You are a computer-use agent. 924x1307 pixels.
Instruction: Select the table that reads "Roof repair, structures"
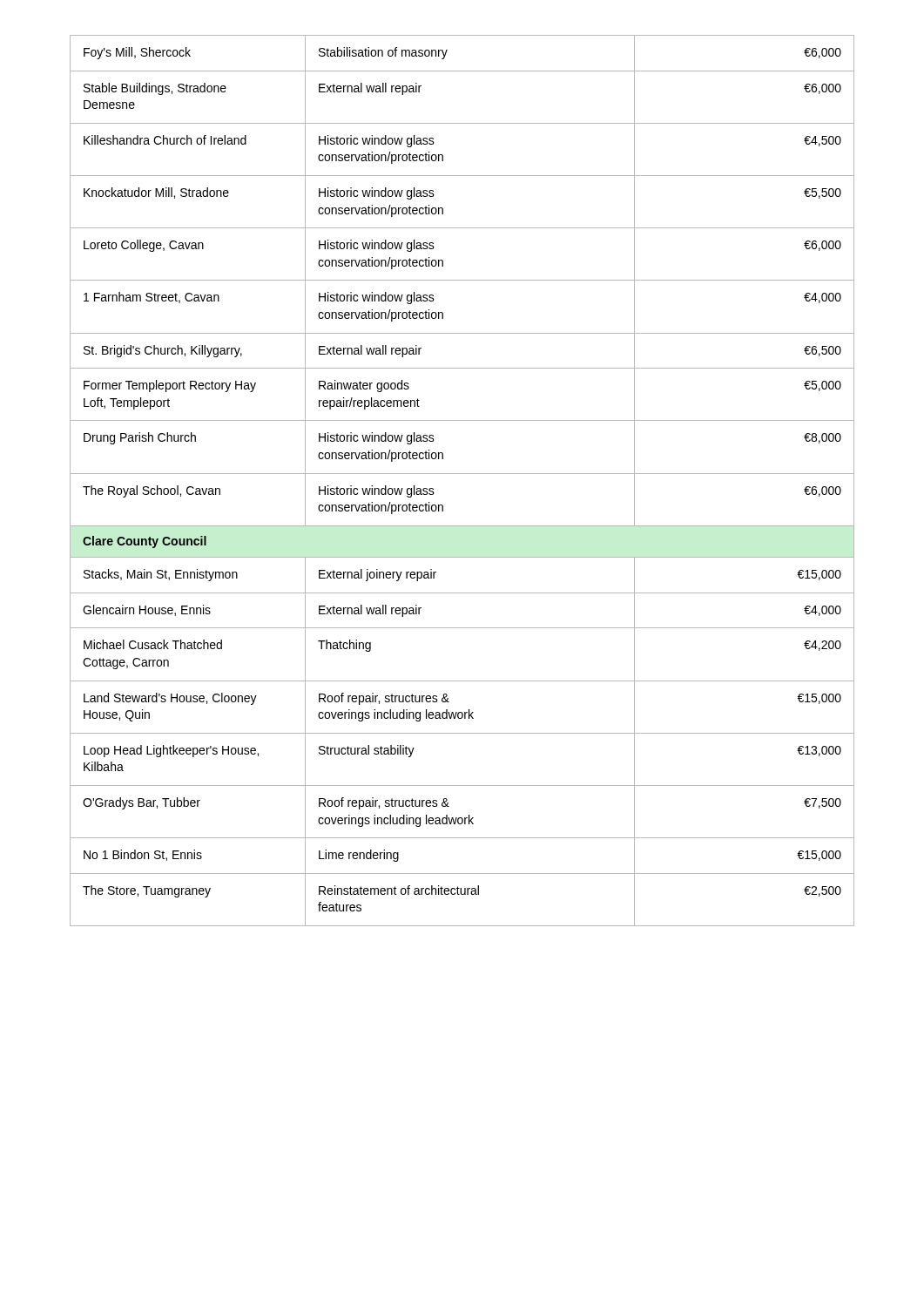(x=462, y=481)
